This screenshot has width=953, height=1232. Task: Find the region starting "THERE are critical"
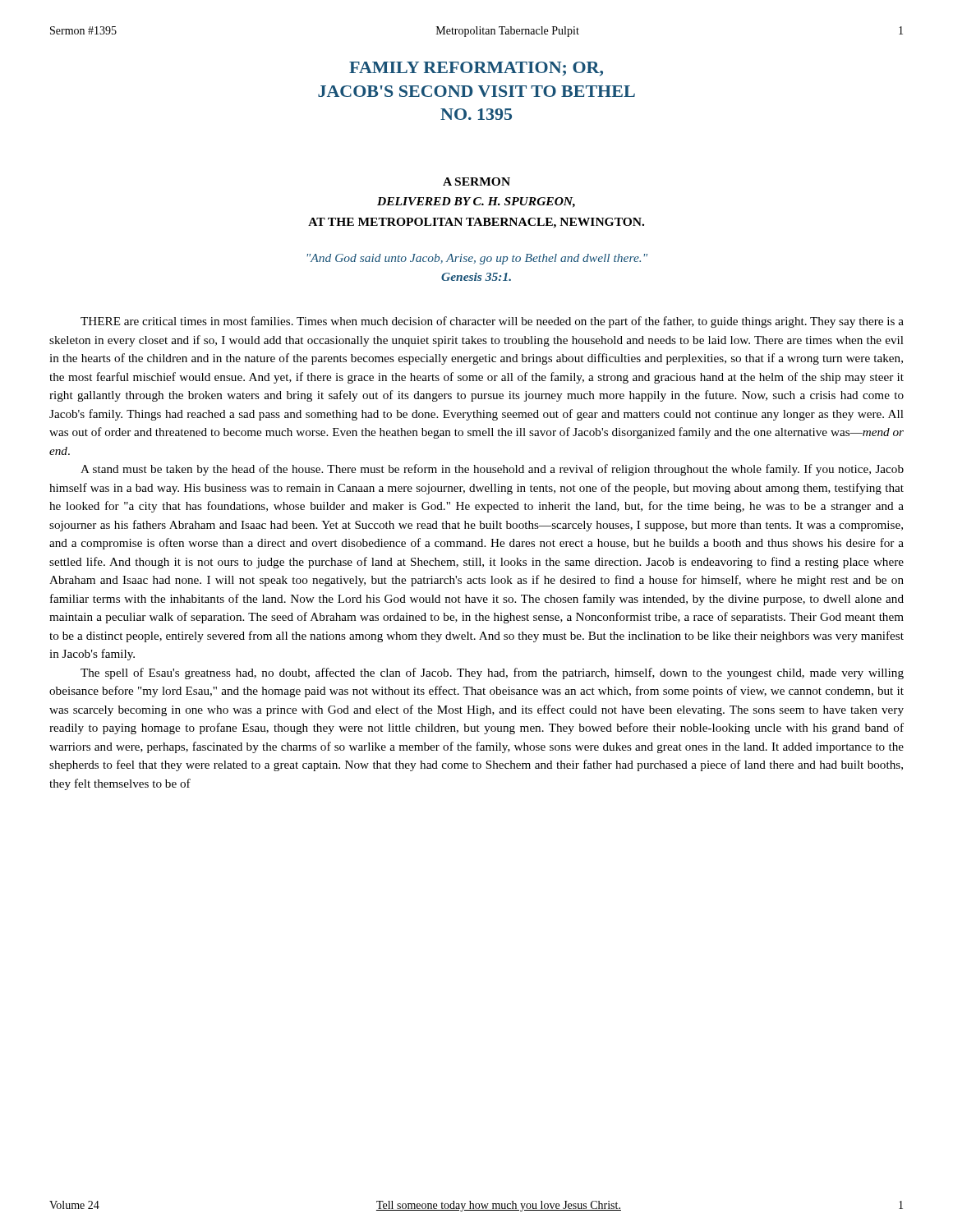click(476, 552)
